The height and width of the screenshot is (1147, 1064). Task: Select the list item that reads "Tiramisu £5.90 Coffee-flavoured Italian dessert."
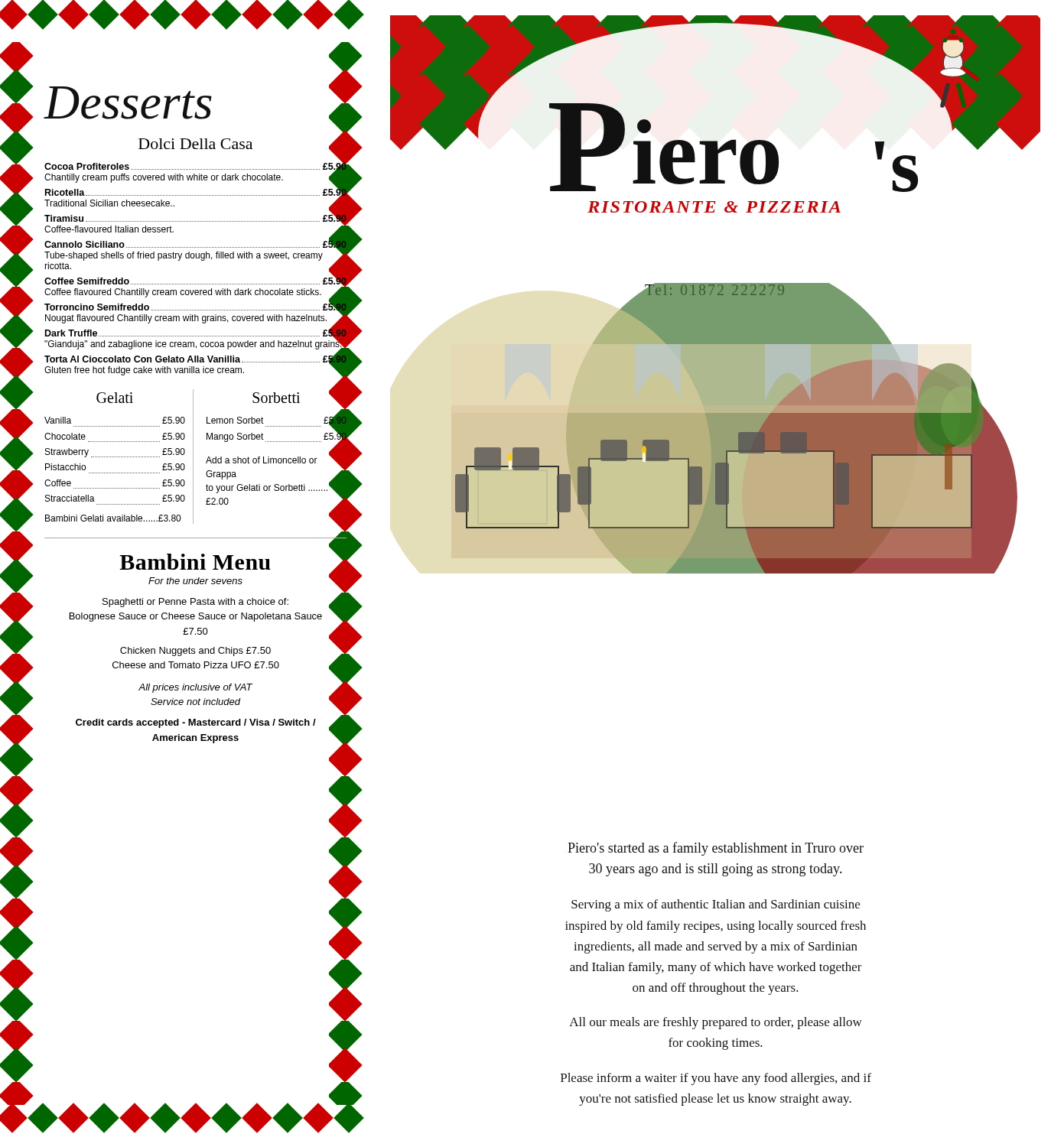coord(195,224)
